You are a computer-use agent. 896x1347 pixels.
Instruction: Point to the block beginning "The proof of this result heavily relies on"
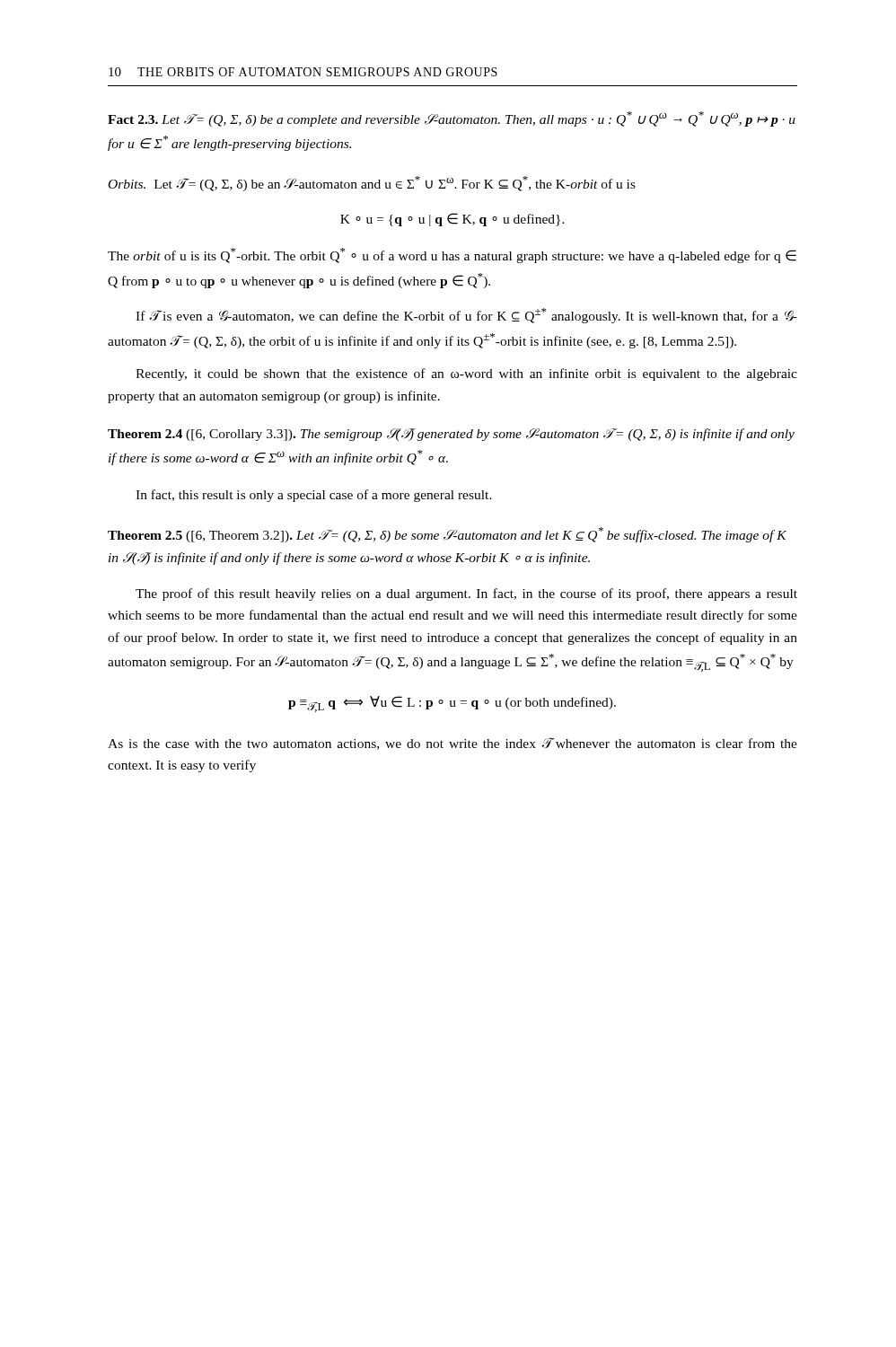click(452, 629)
